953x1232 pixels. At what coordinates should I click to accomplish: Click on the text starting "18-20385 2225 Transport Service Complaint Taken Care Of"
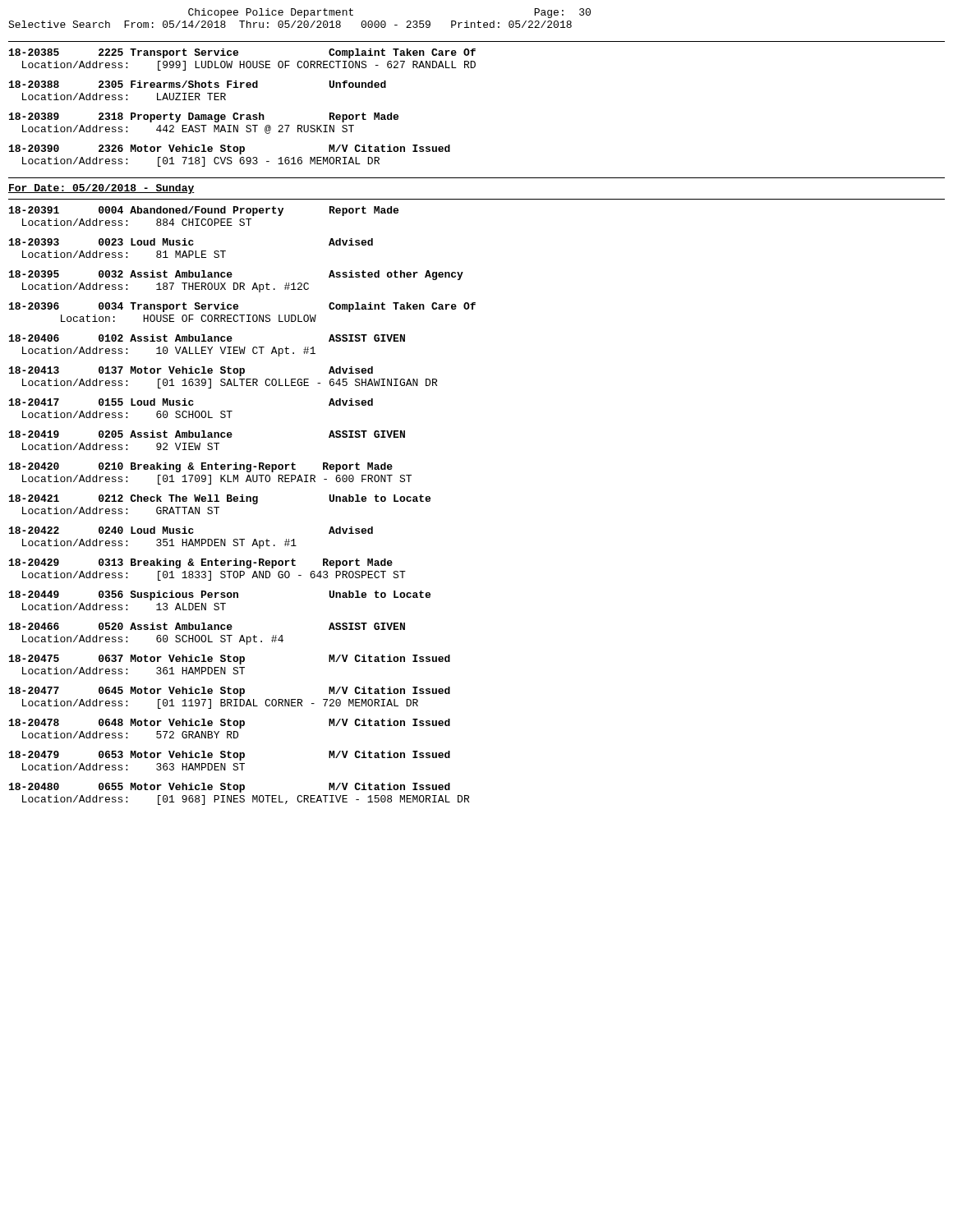tap(476, 59)
